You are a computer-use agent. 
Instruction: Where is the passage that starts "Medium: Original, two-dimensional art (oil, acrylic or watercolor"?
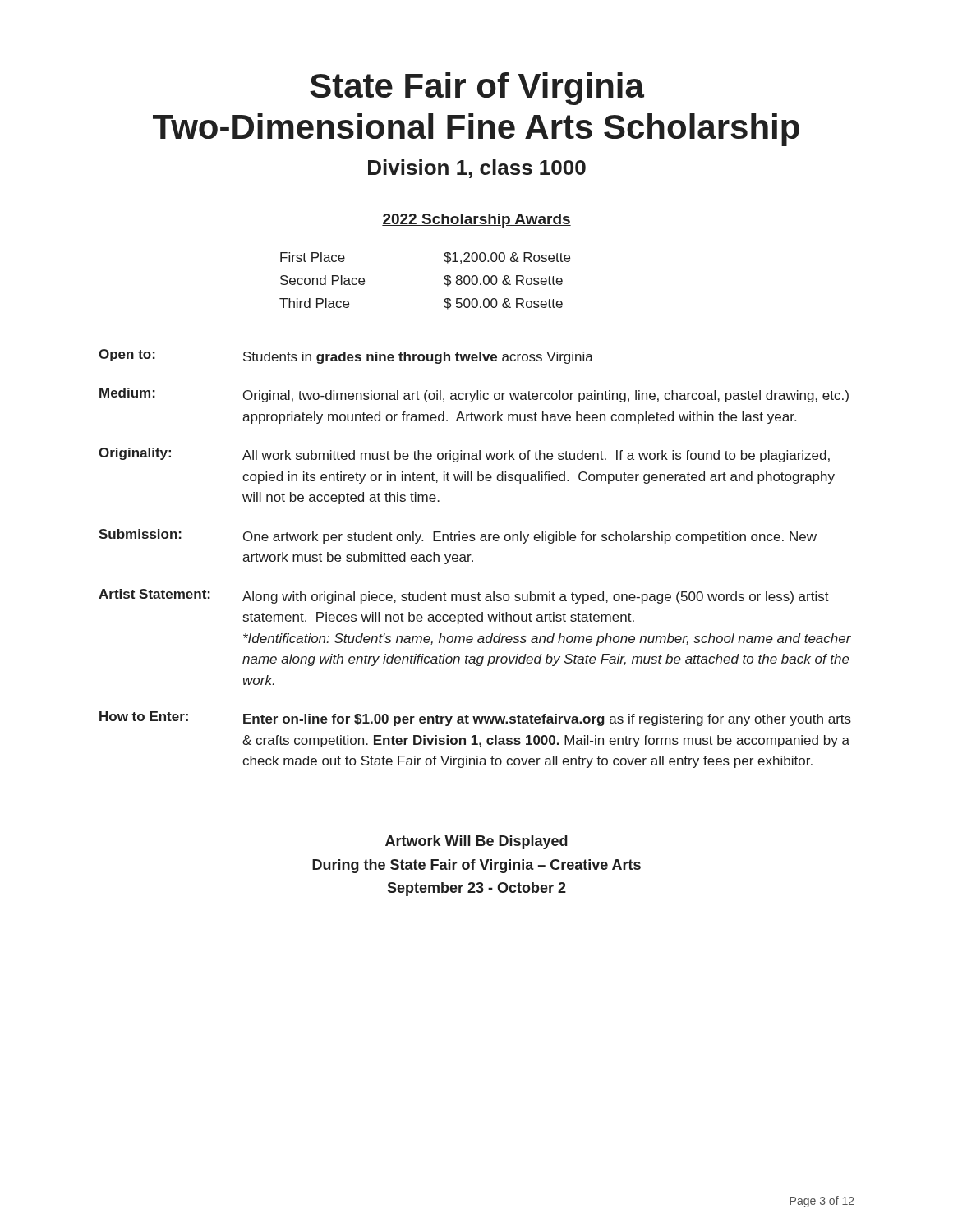point(476,406)
